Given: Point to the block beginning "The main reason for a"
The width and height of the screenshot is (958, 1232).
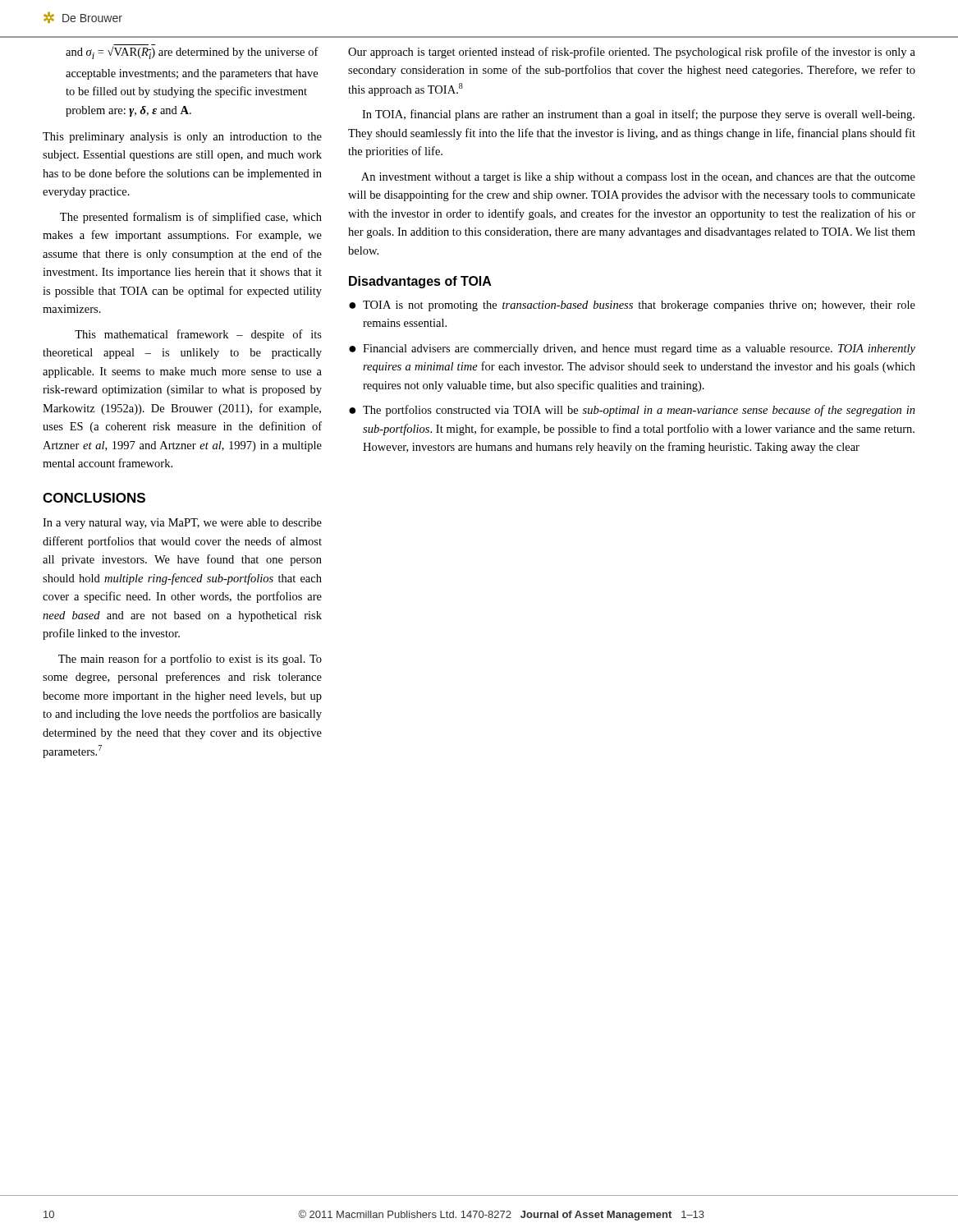Looking at the screenshot, I should point(182,705).
